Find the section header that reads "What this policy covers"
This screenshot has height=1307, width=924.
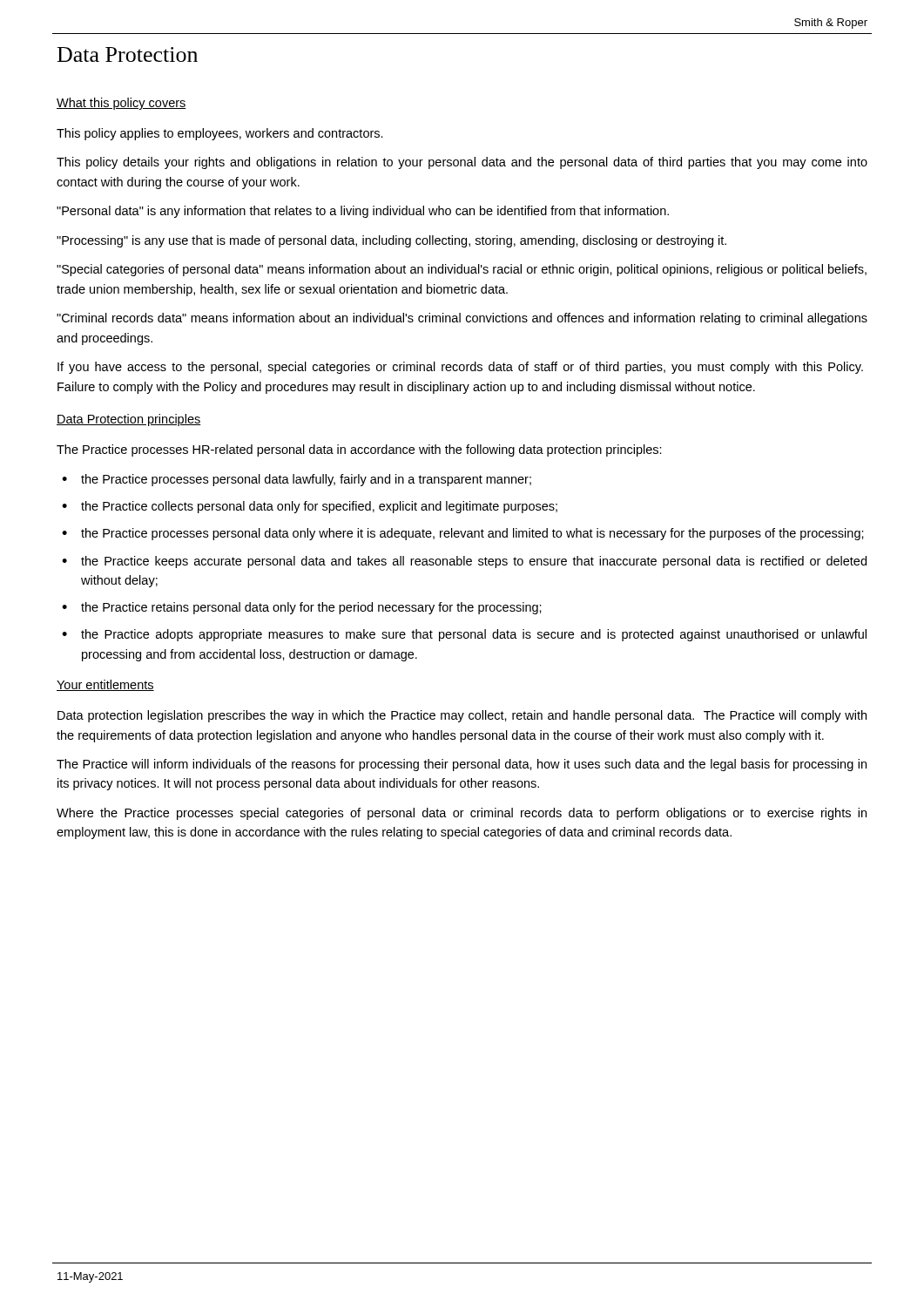pos(121,103)
